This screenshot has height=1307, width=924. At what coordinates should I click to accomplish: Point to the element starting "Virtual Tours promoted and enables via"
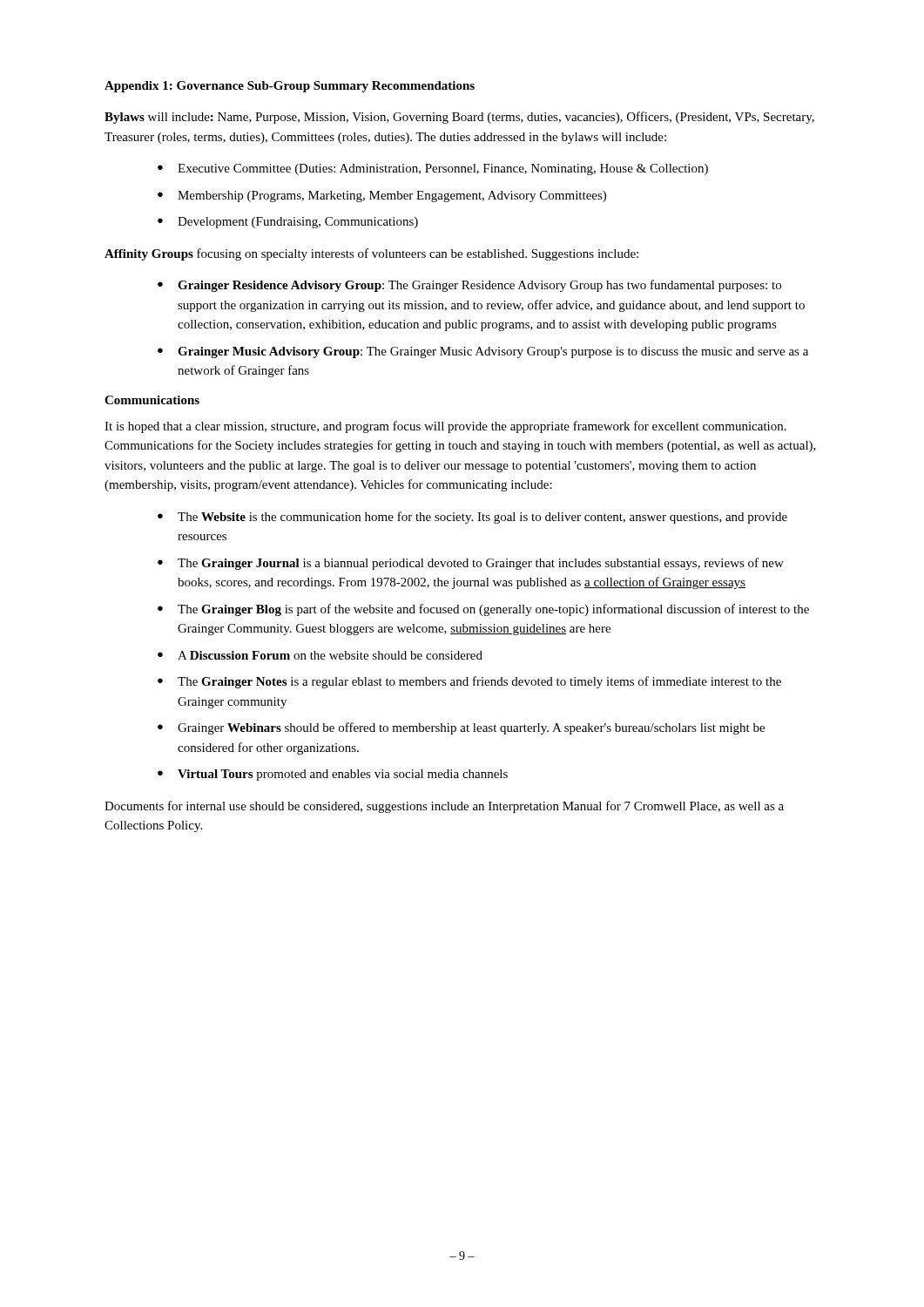343,774
